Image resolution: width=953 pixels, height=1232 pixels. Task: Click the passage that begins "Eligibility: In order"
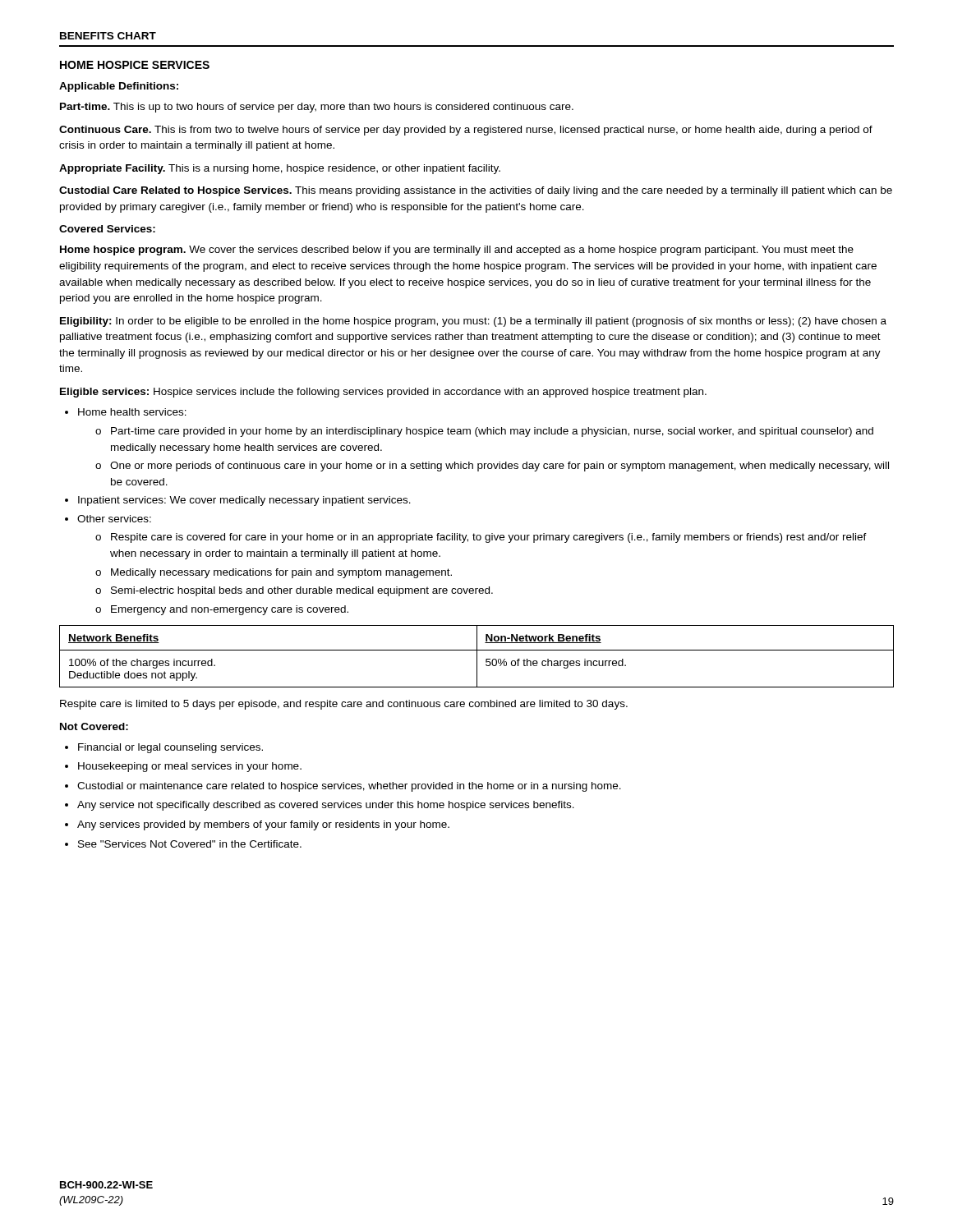pyautogui.click(x=473, y=345)
